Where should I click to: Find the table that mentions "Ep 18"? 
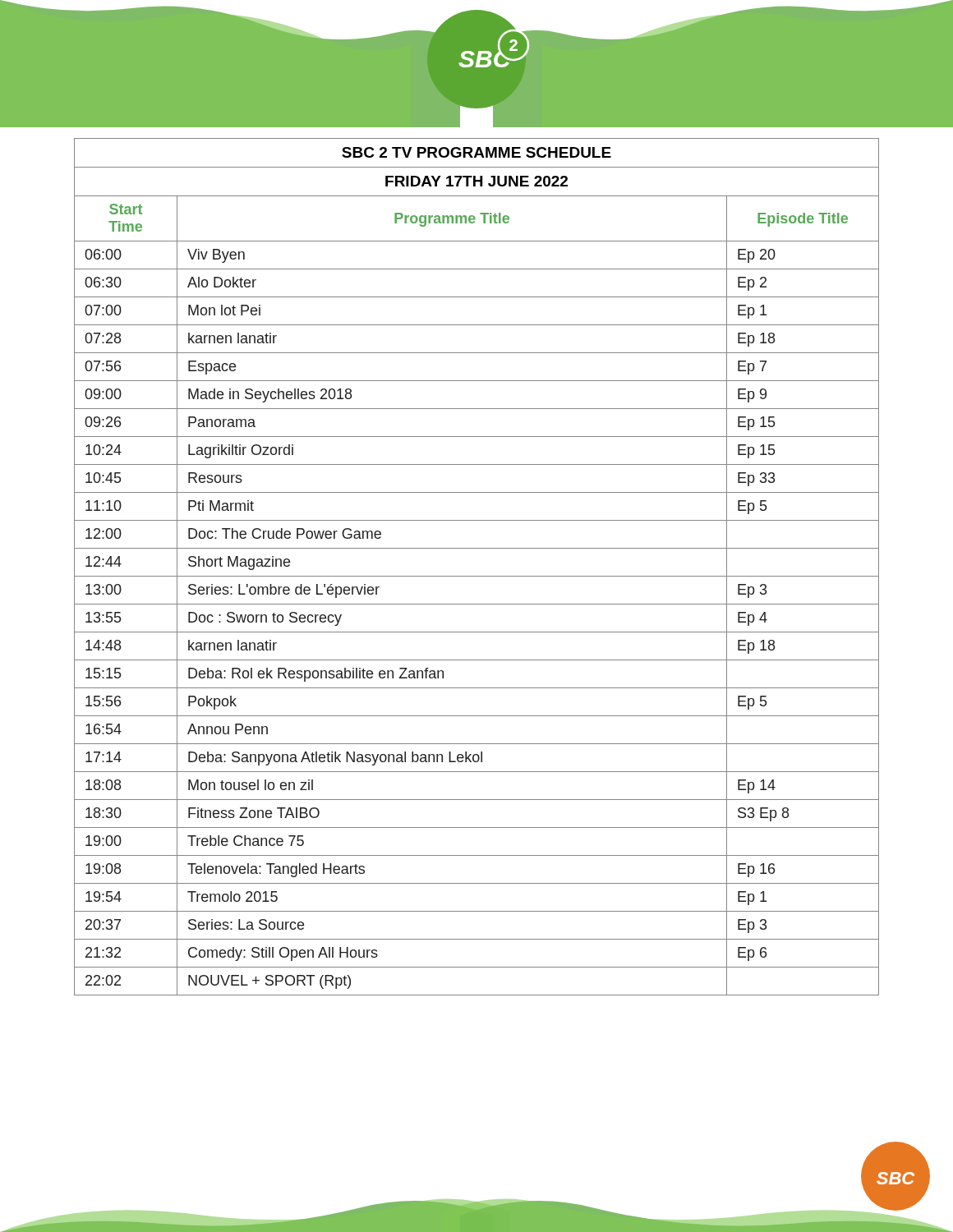point(476,567)
